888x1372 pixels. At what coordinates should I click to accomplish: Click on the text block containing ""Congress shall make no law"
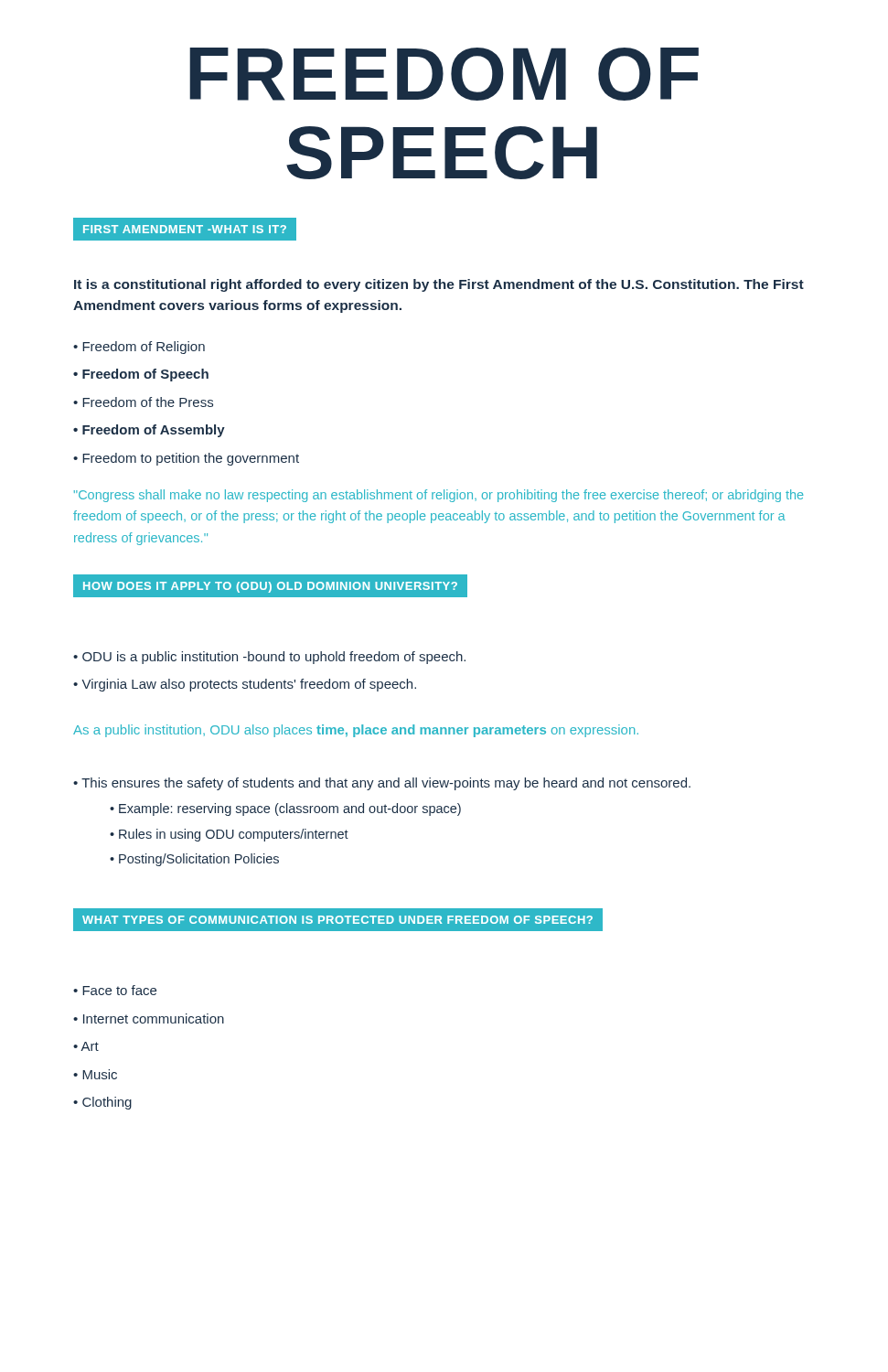coord(439,516)
